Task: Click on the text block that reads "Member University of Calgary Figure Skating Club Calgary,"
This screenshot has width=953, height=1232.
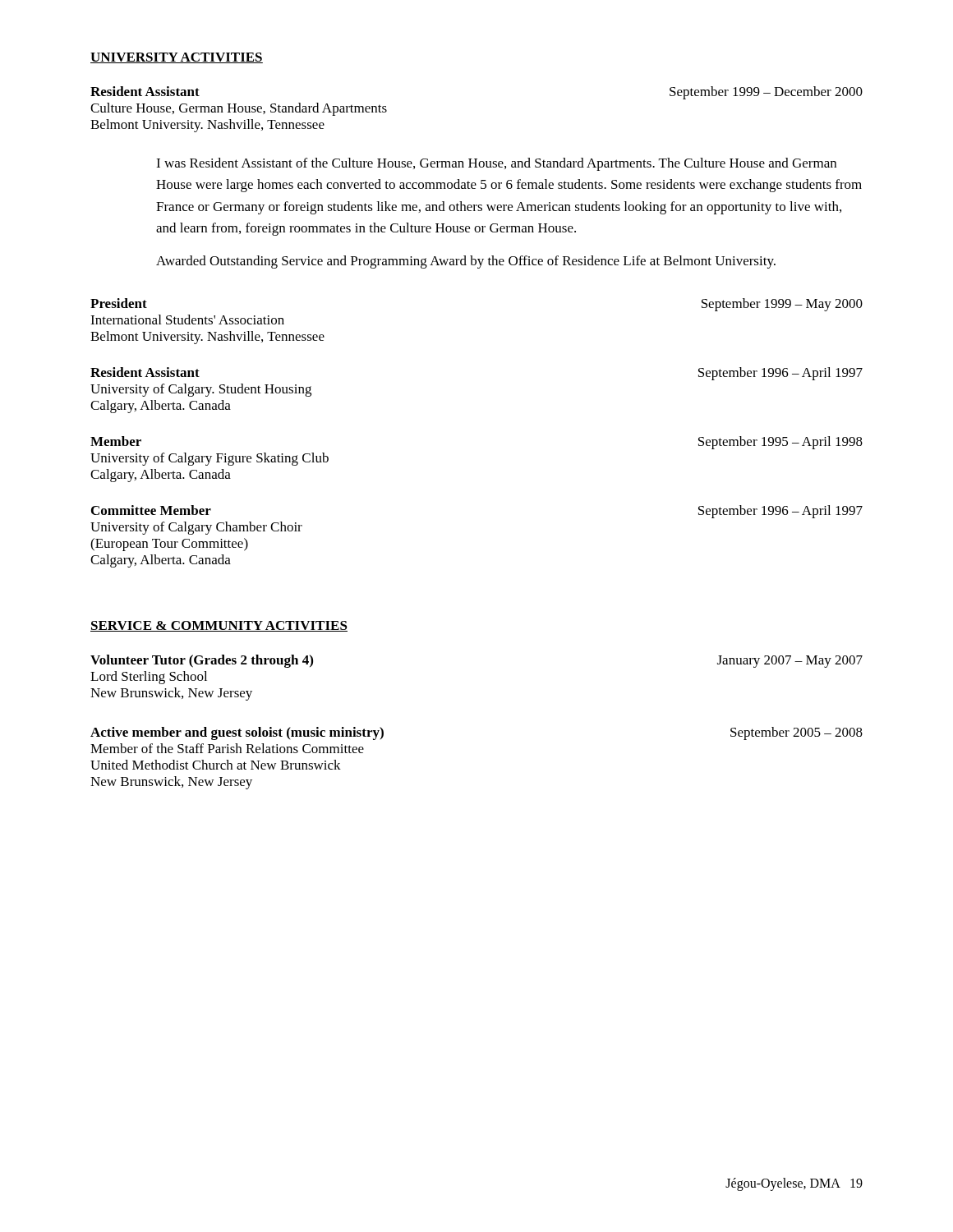Action: pos(120,442)
